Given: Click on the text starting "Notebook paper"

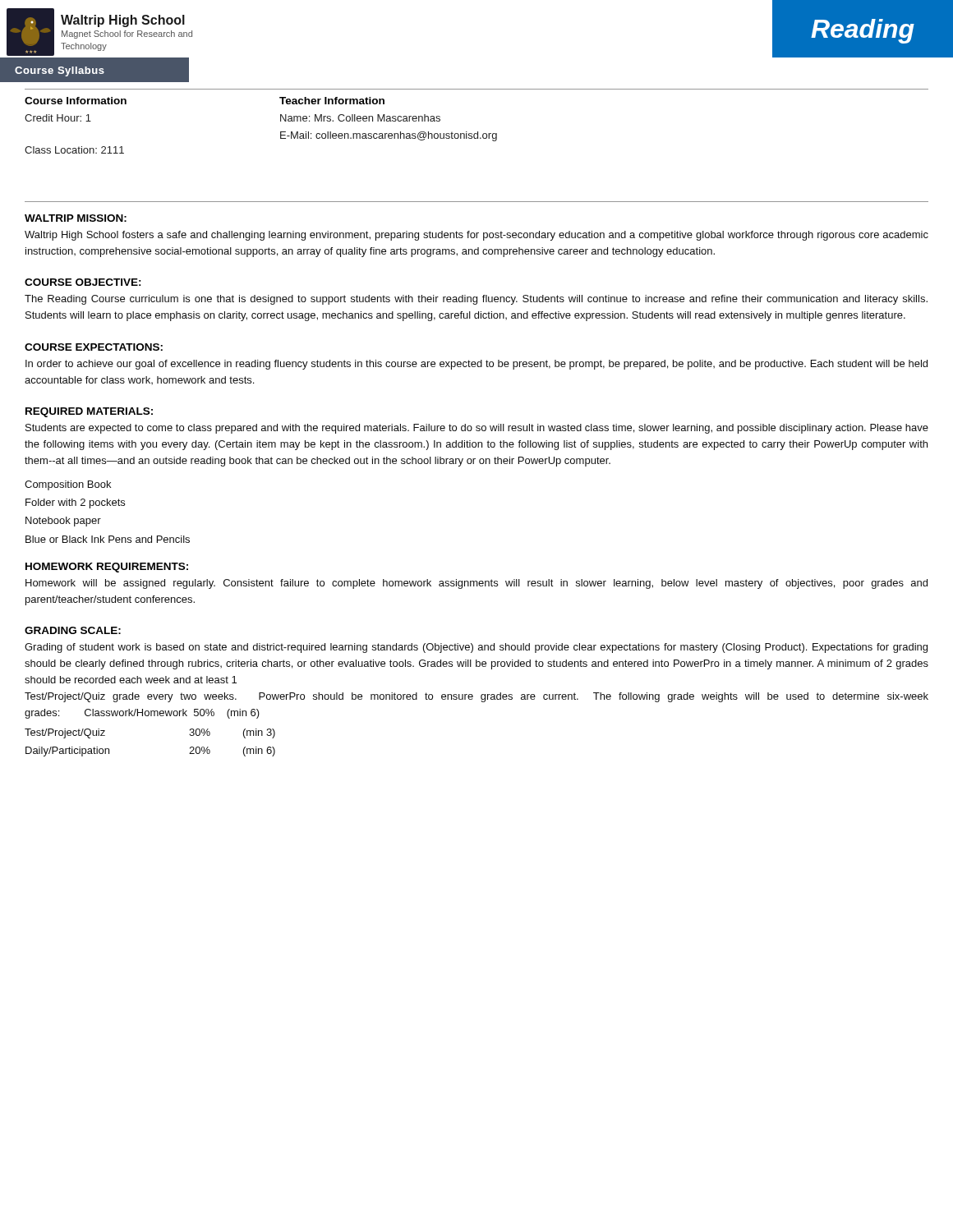Looking at the screenshot, I should click(63, 521).
